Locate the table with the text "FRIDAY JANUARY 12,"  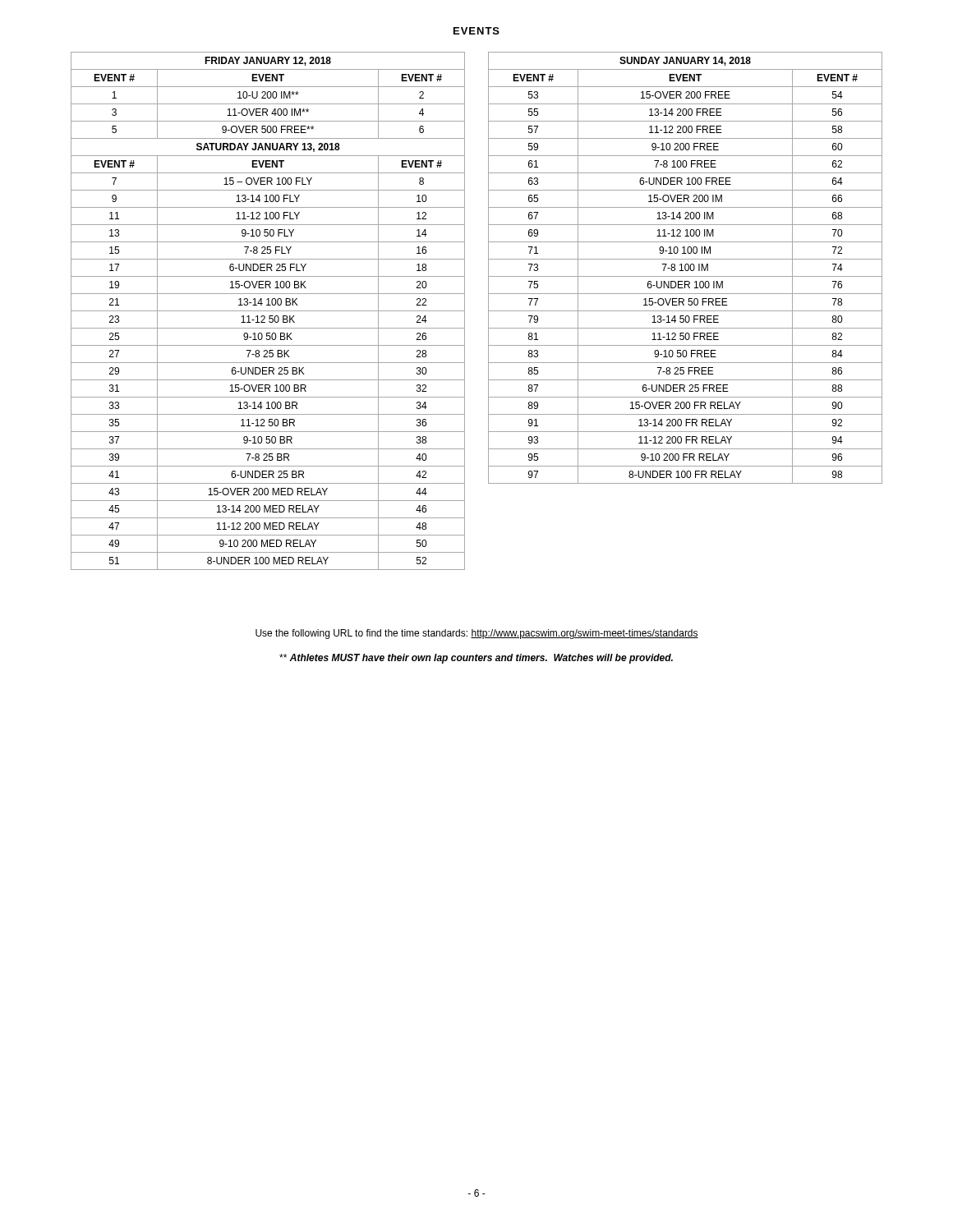point(268,311)
